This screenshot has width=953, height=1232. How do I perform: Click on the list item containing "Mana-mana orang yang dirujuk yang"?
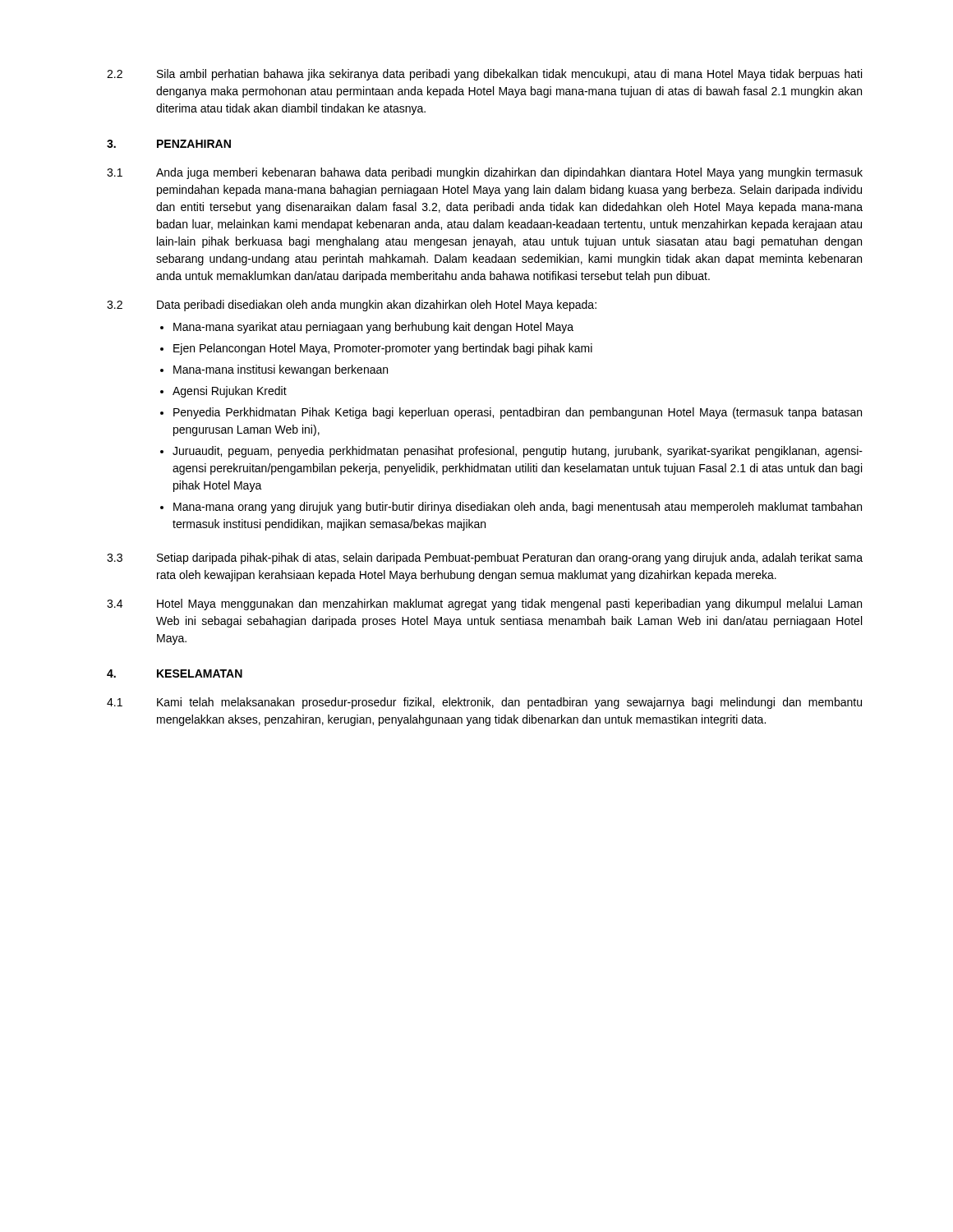[x=518, y=515]
